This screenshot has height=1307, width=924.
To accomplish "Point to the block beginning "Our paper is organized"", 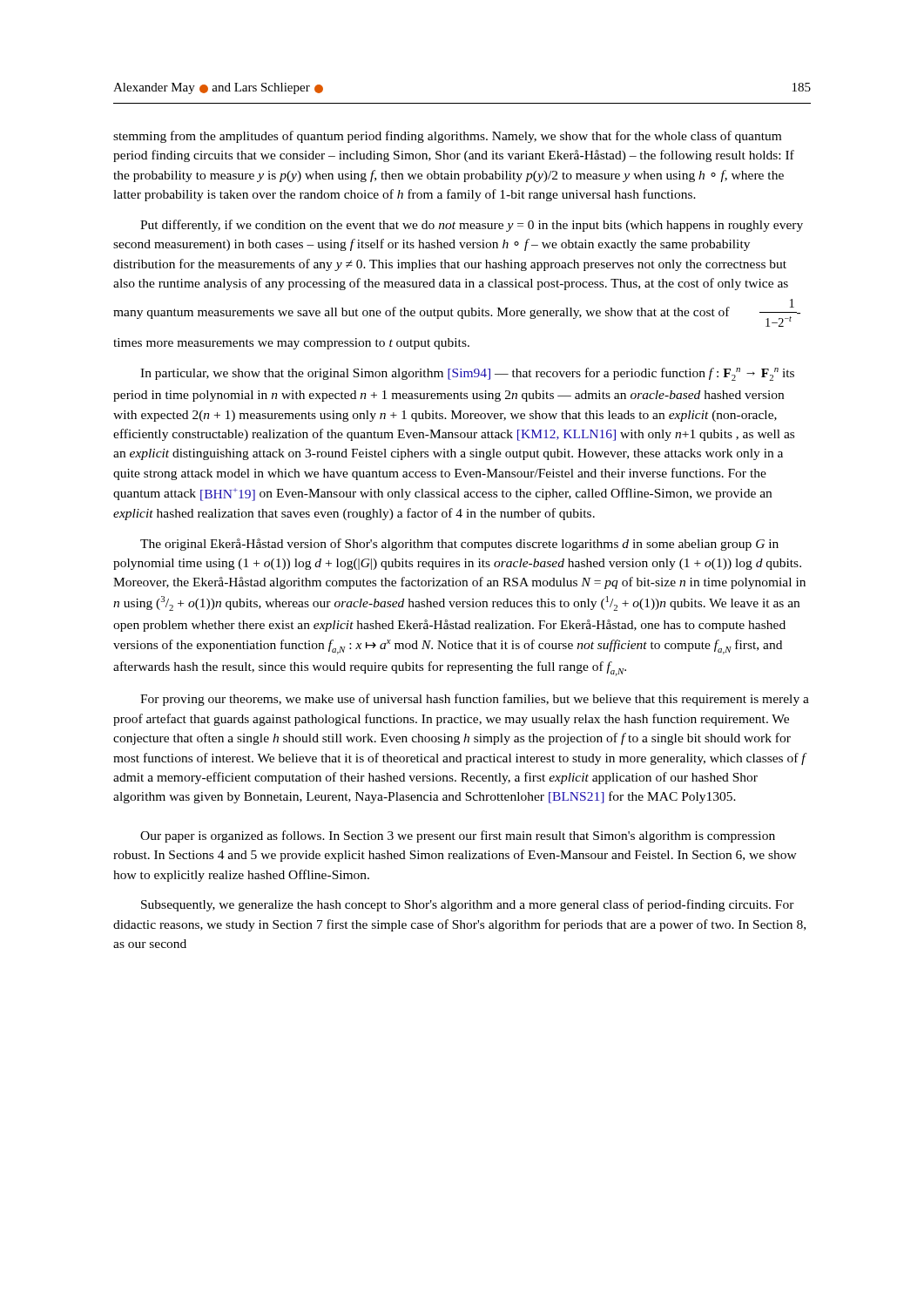I will 462,855.
